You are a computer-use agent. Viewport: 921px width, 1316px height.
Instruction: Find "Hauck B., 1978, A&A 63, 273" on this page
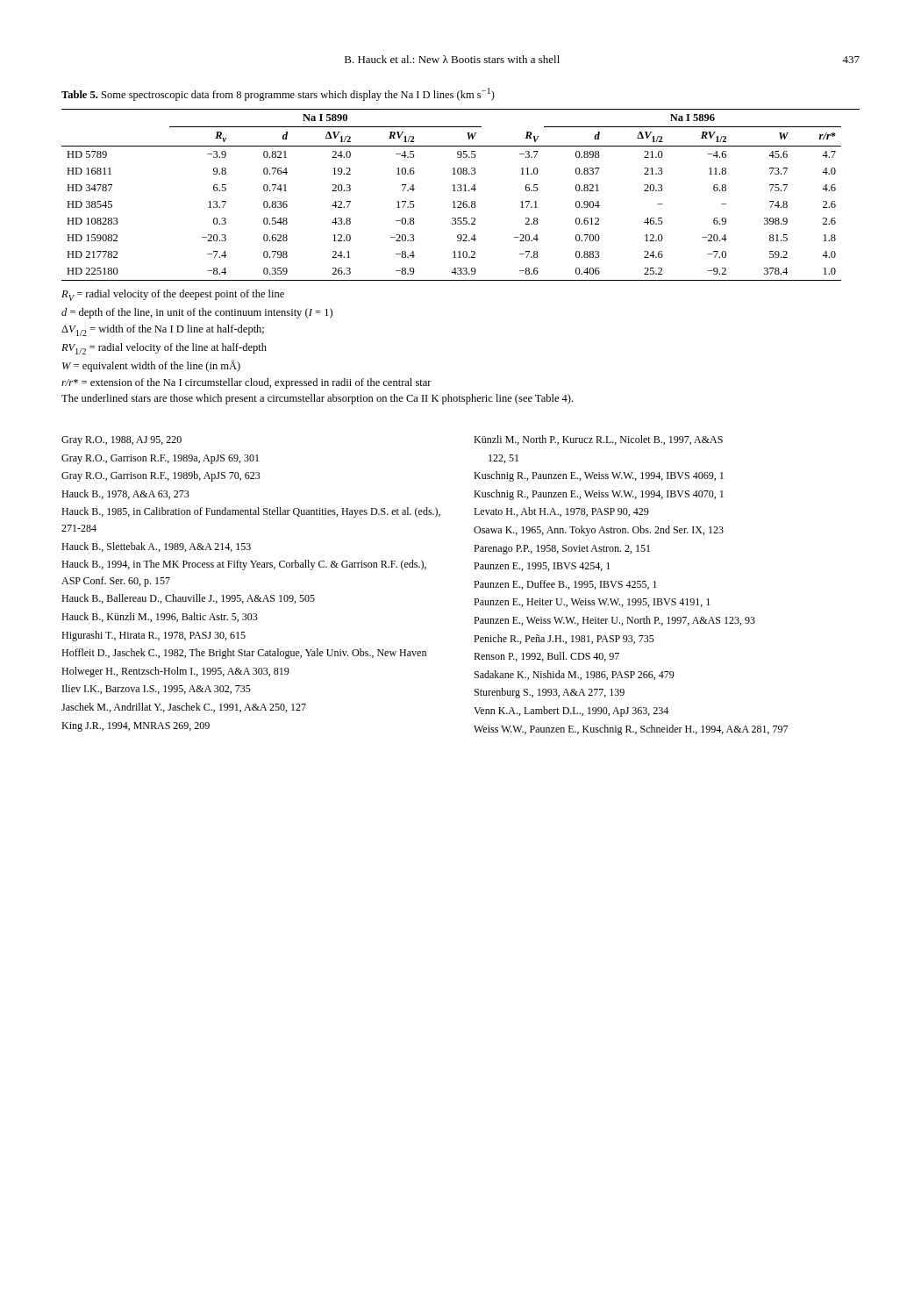pyautogui.click(x=125, y=494)
